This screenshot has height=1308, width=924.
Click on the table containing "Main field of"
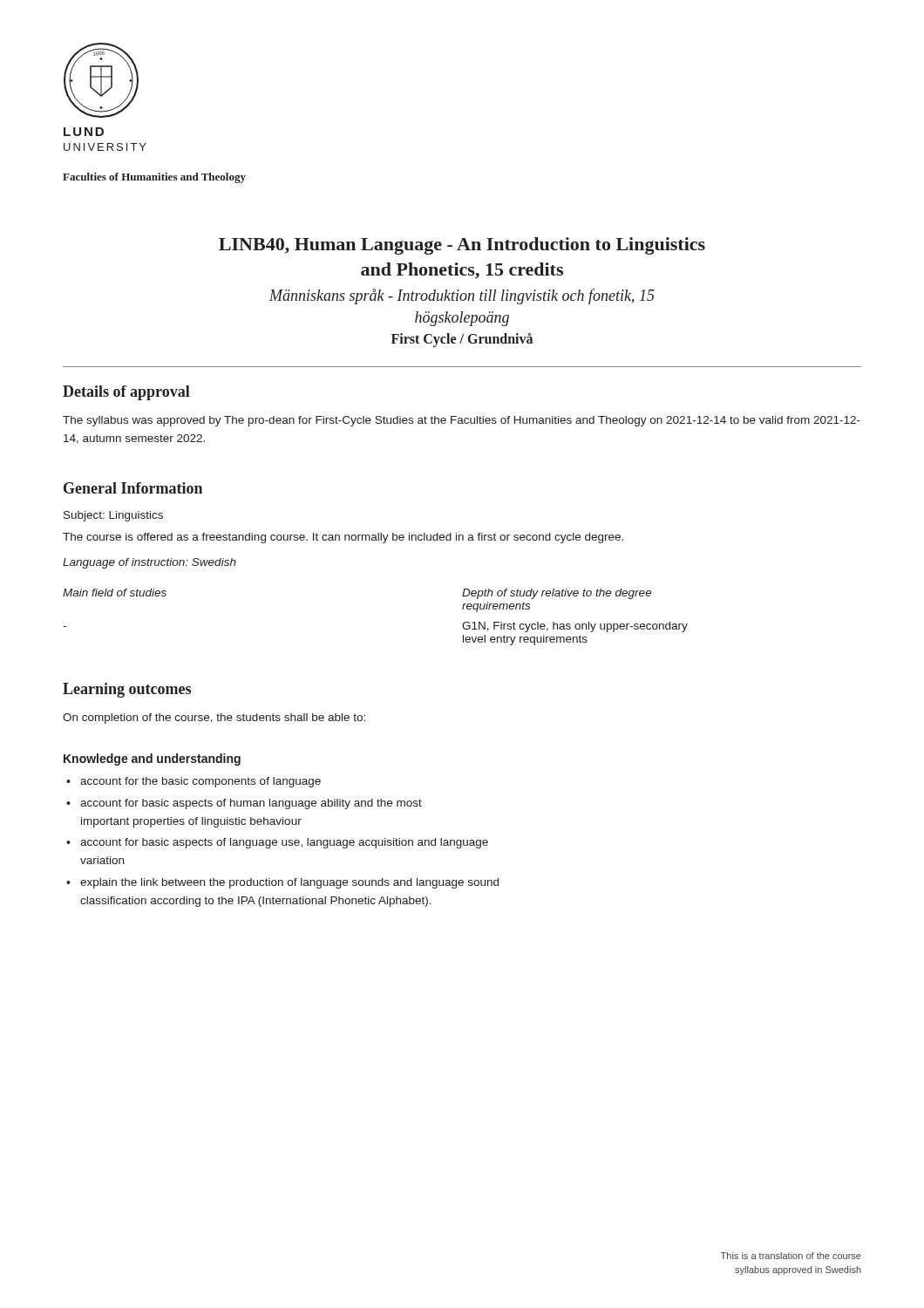pyautogui.click(x=462, y=615)
